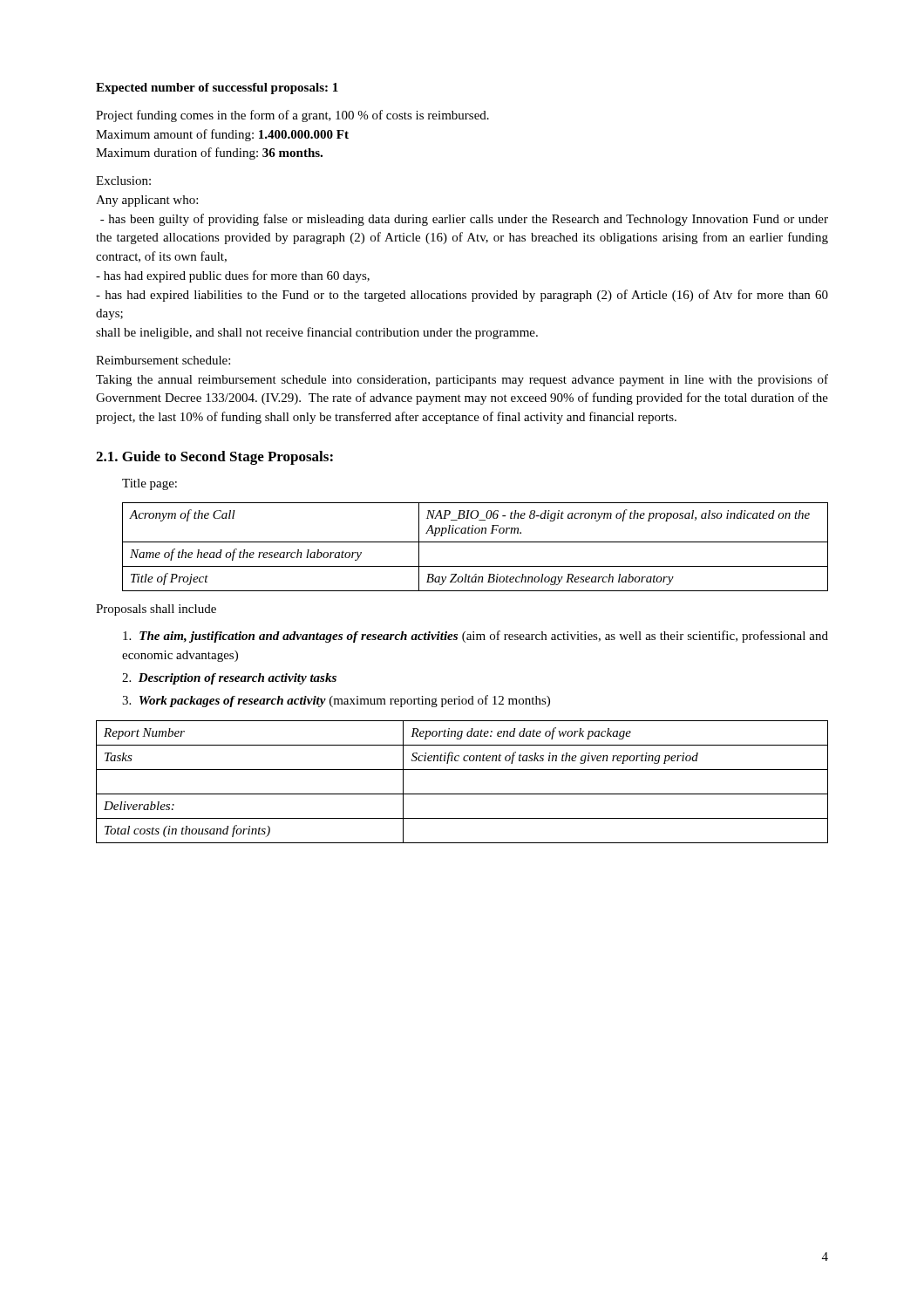
Task: Navigate to the block starting "Title page:"
Action: point(149,484)
